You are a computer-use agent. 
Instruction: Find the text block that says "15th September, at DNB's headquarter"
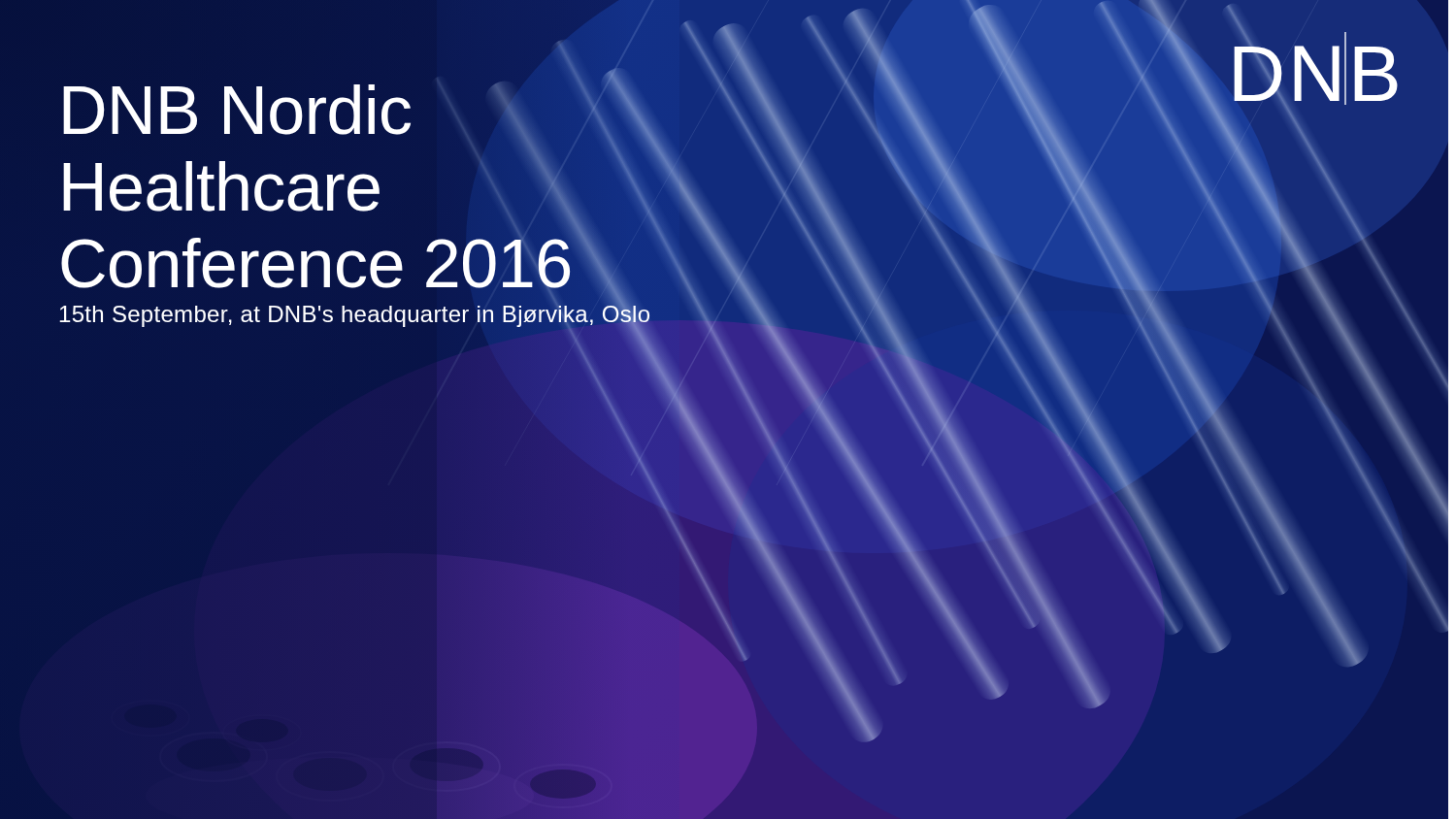398,314
